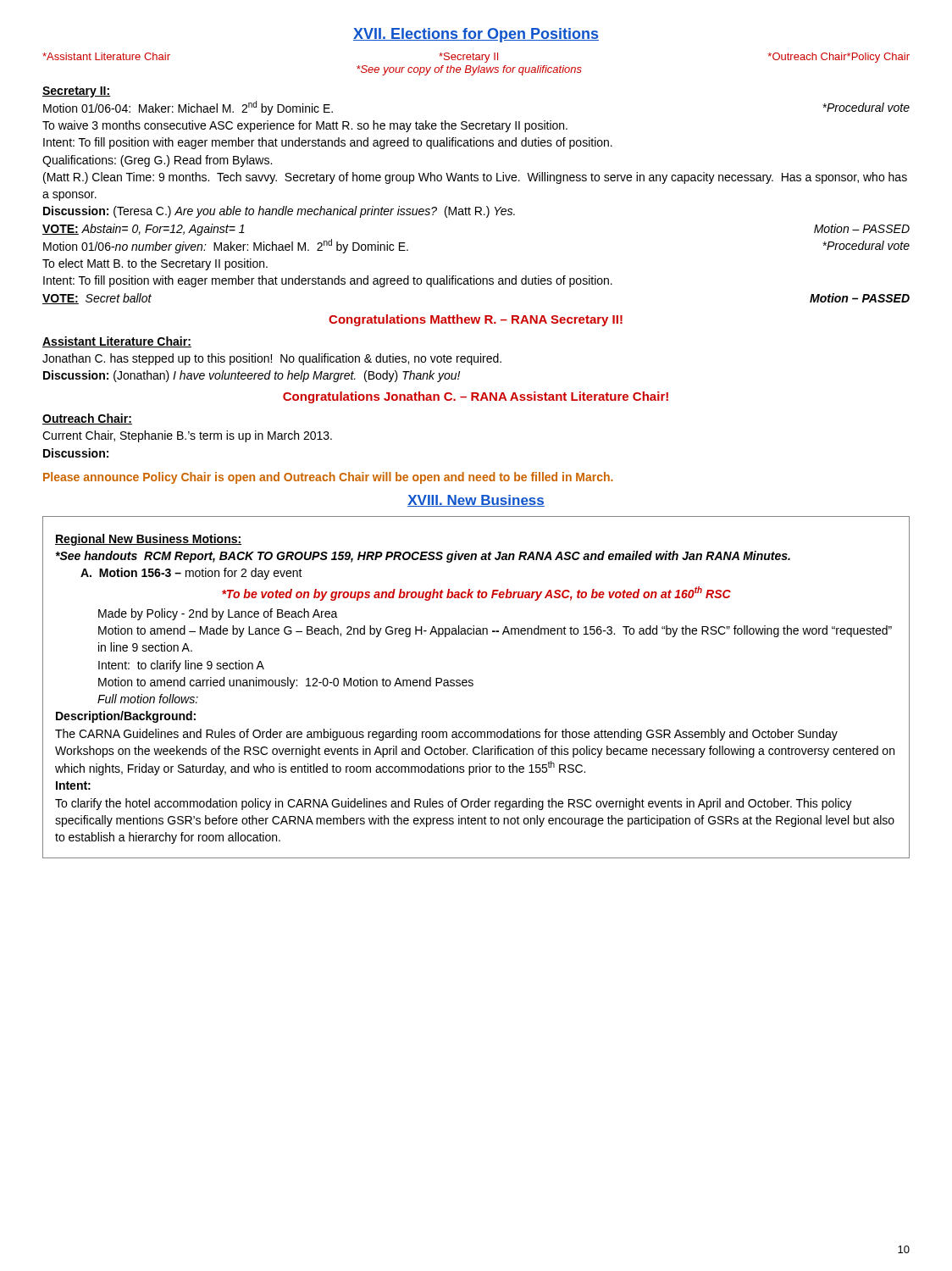Locate the passage starting "Please announce Policy Chair"
952x1271 pixels.
click(328, 477)
